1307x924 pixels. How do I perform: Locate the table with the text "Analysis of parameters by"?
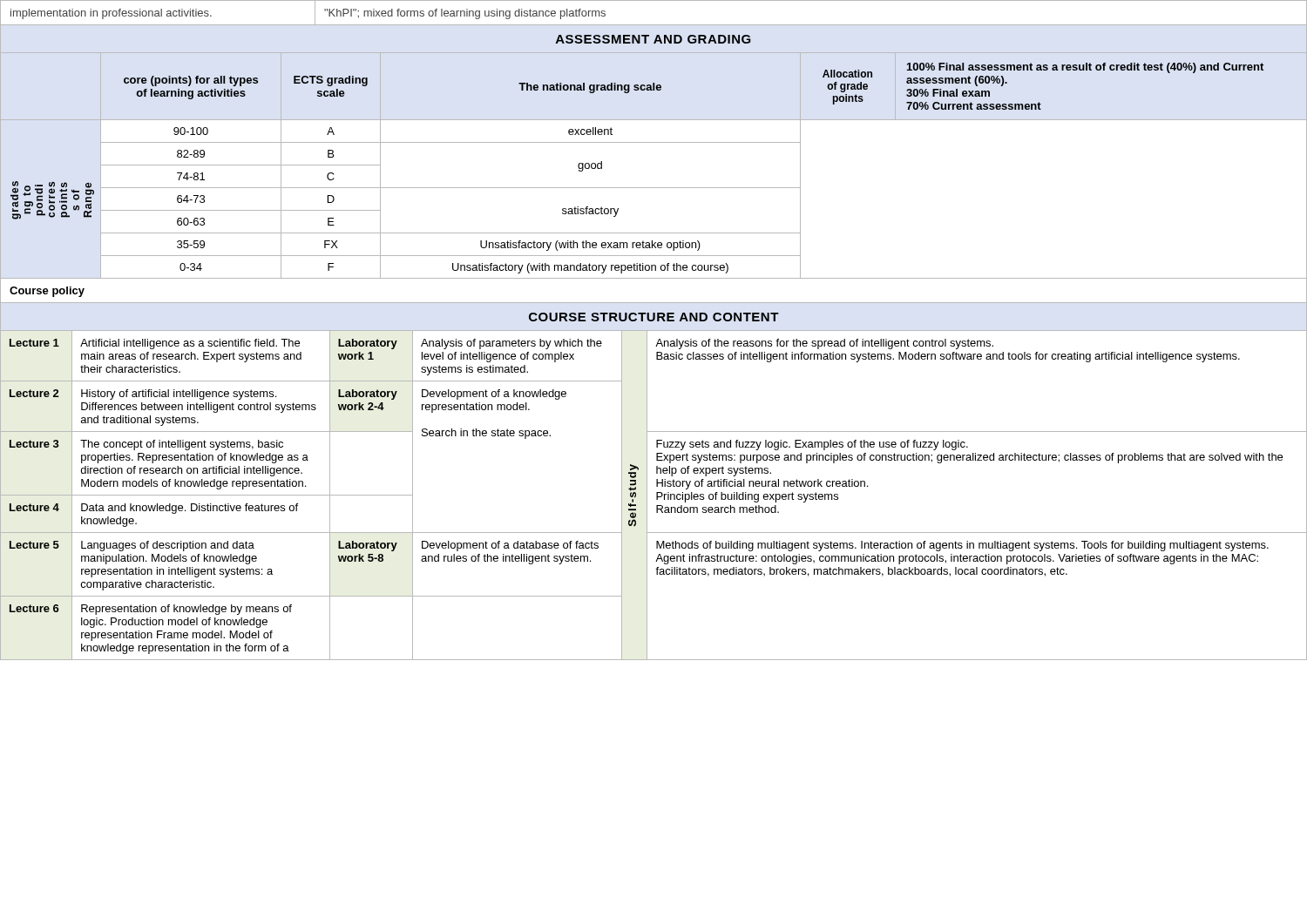tap(654, 495)
